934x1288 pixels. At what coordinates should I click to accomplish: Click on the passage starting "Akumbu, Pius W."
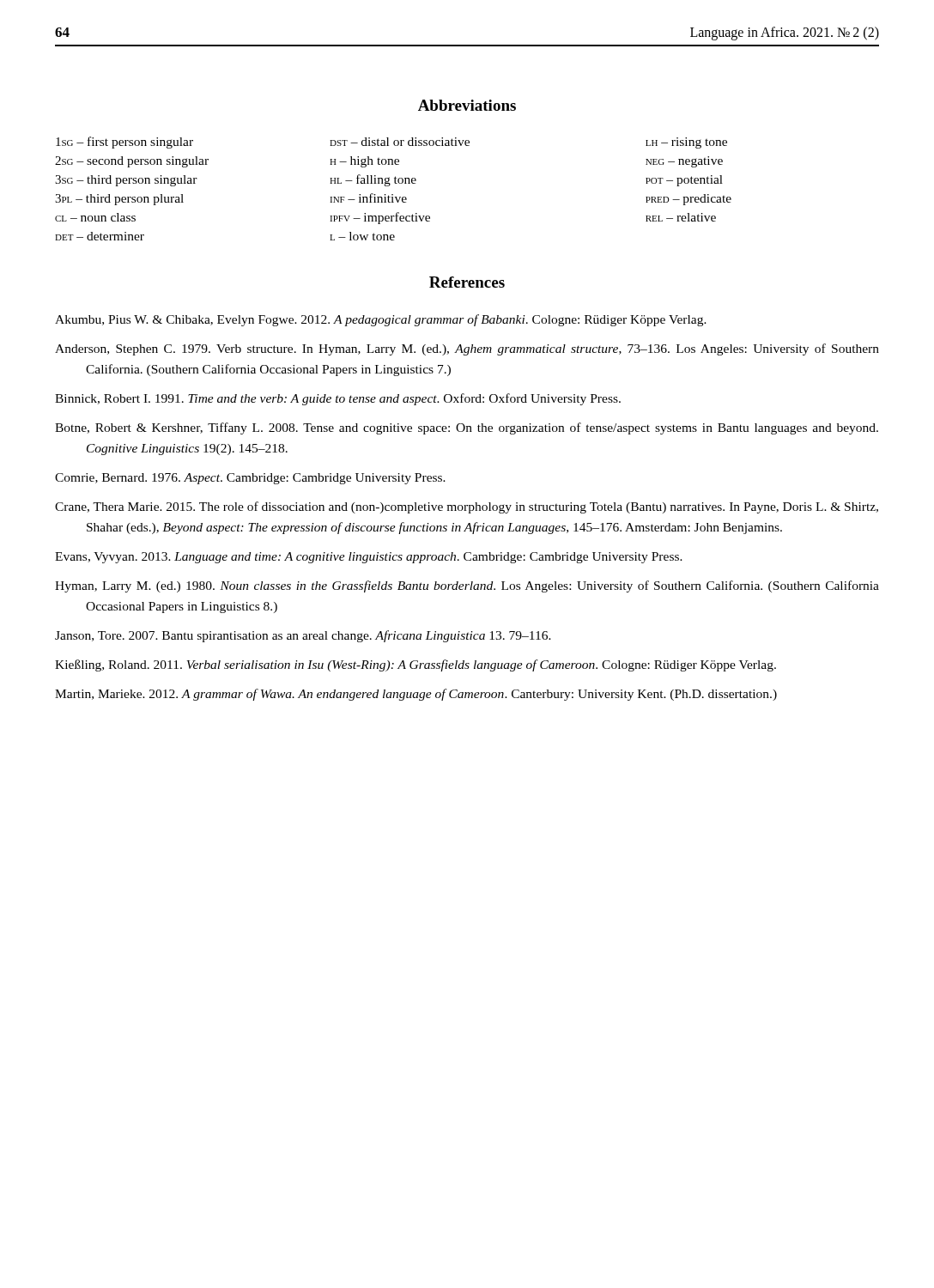click(x=381, y=319)
